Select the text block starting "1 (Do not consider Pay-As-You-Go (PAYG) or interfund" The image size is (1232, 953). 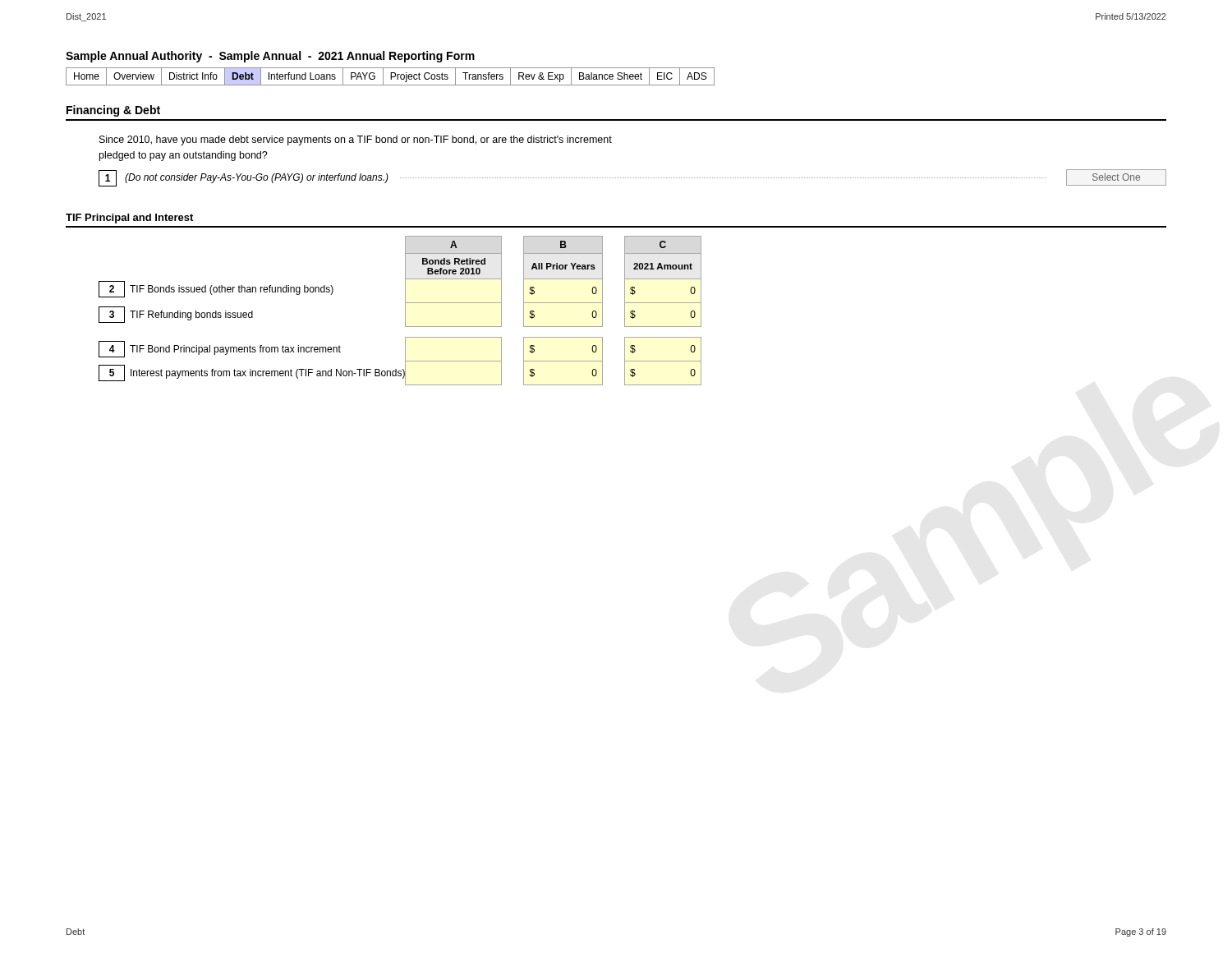point(632,177)
